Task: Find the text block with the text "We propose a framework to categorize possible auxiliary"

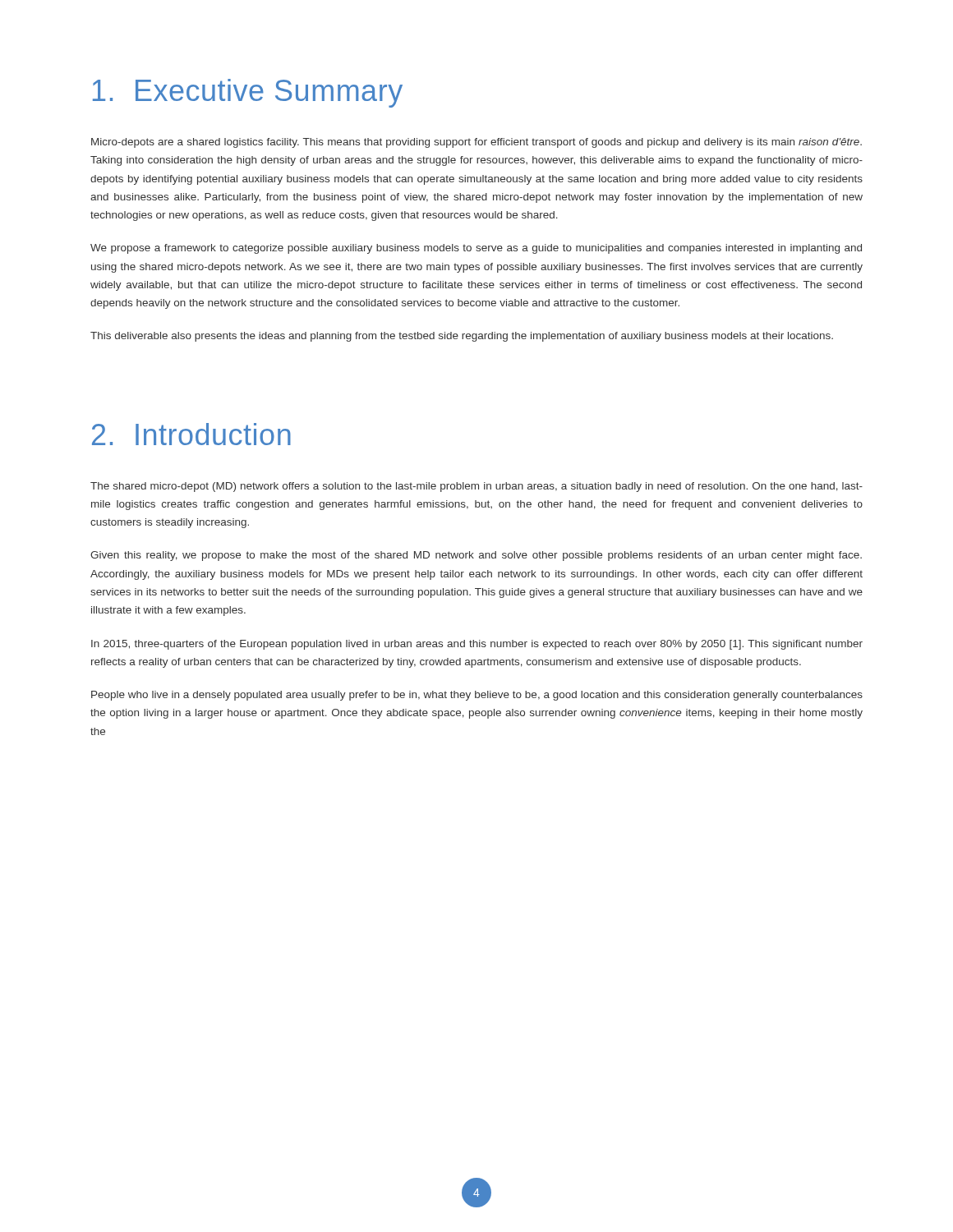Action: click(476, 275)
